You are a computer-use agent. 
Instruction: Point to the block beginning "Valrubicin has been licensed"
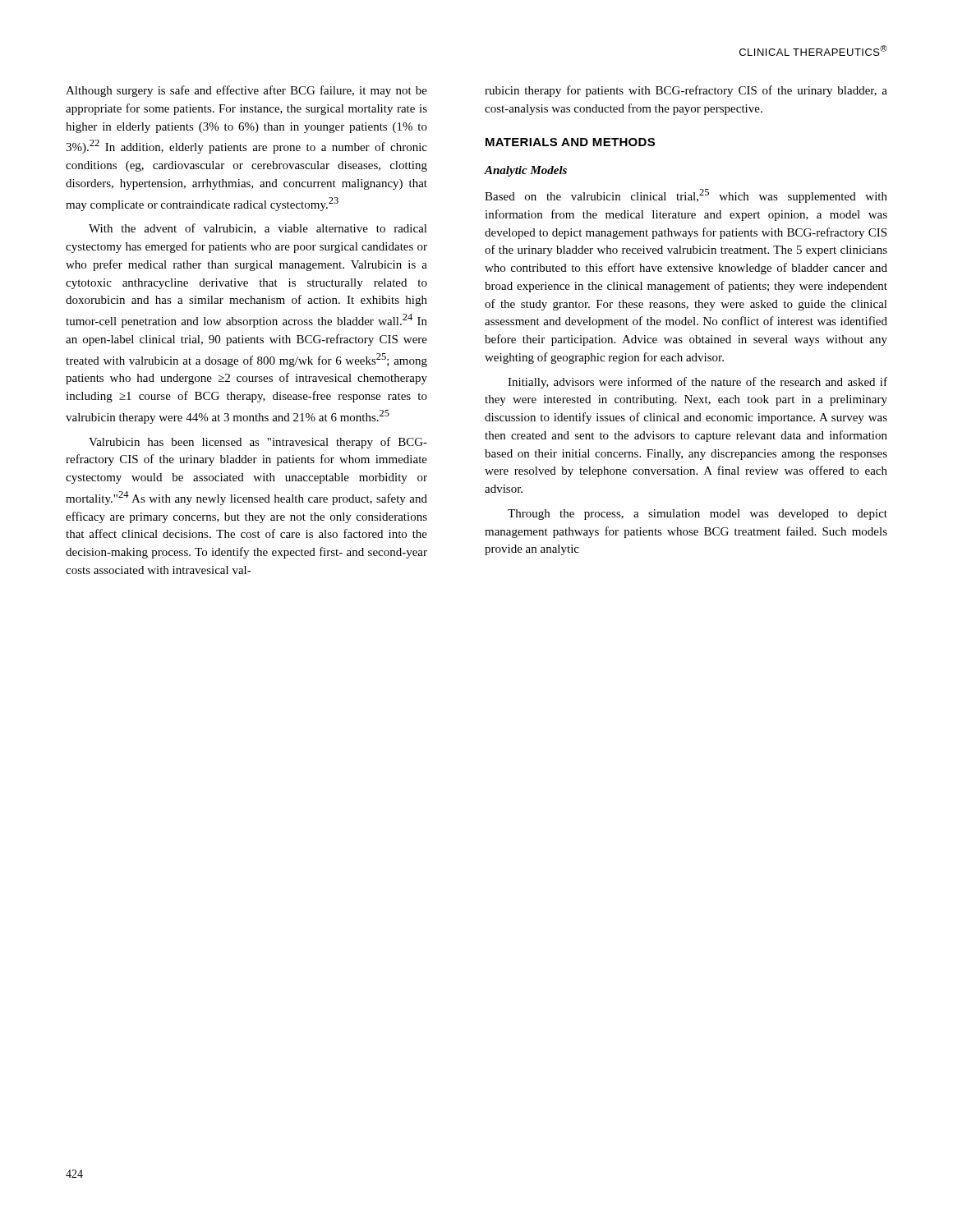click(x=246, y=506)
